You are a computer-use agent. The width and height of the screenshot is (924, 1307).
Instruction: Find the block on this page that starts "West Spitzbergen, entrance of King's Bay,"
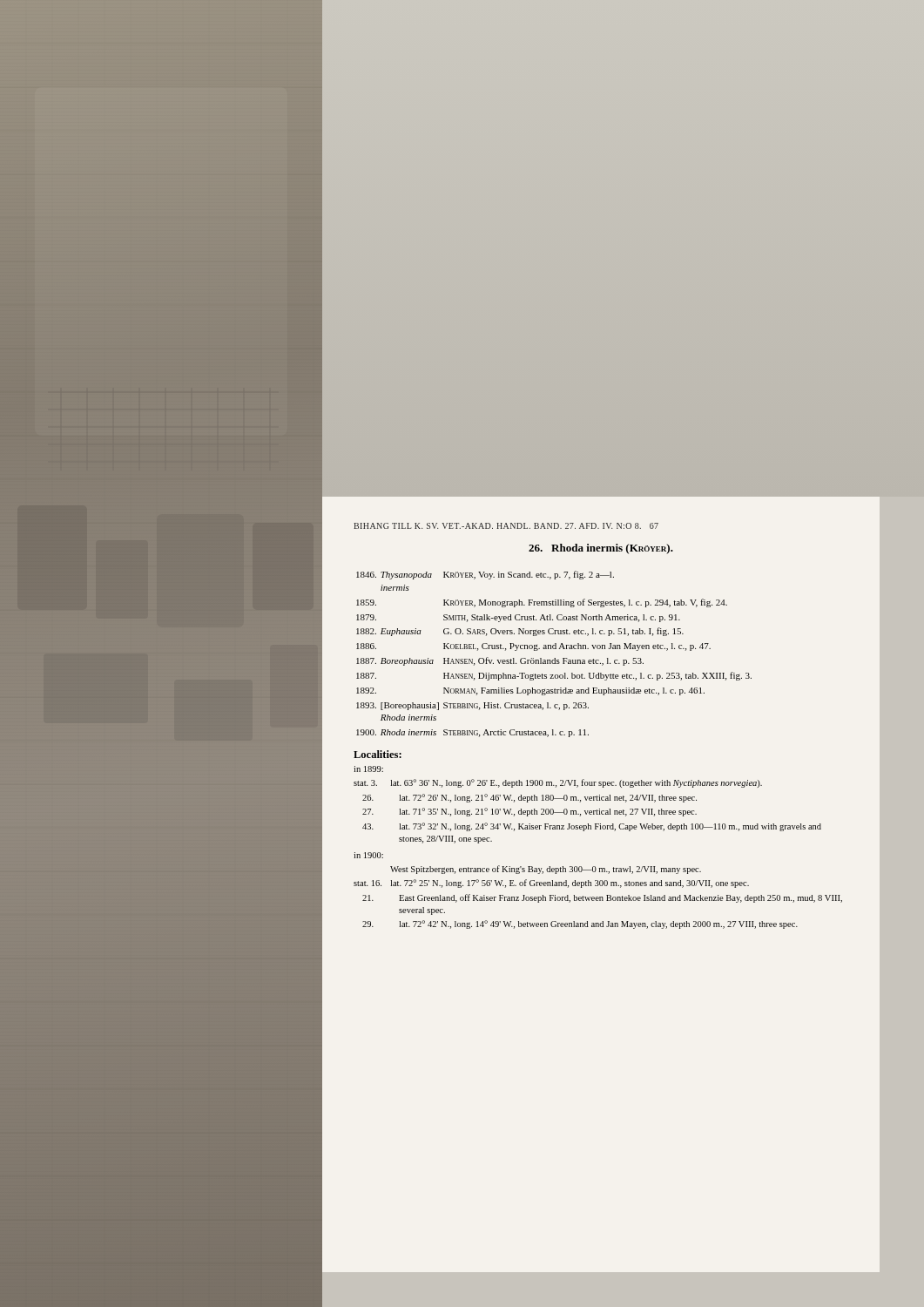click(x=528, y=869)
